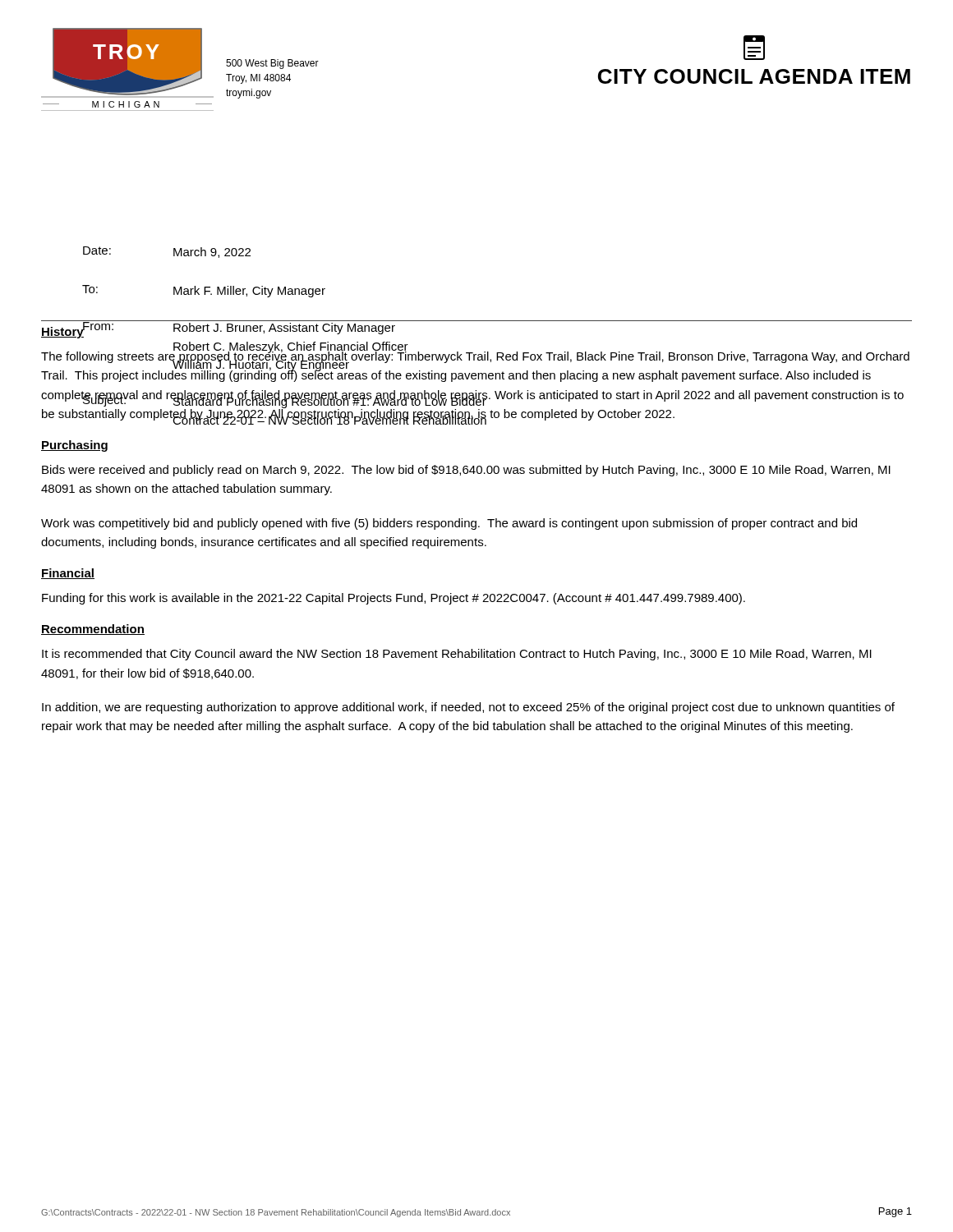Viewport: 953px width, 1232px height.
Task: Select the element starting "From: Robert J. Bruner,"
Action: (476, 346)
